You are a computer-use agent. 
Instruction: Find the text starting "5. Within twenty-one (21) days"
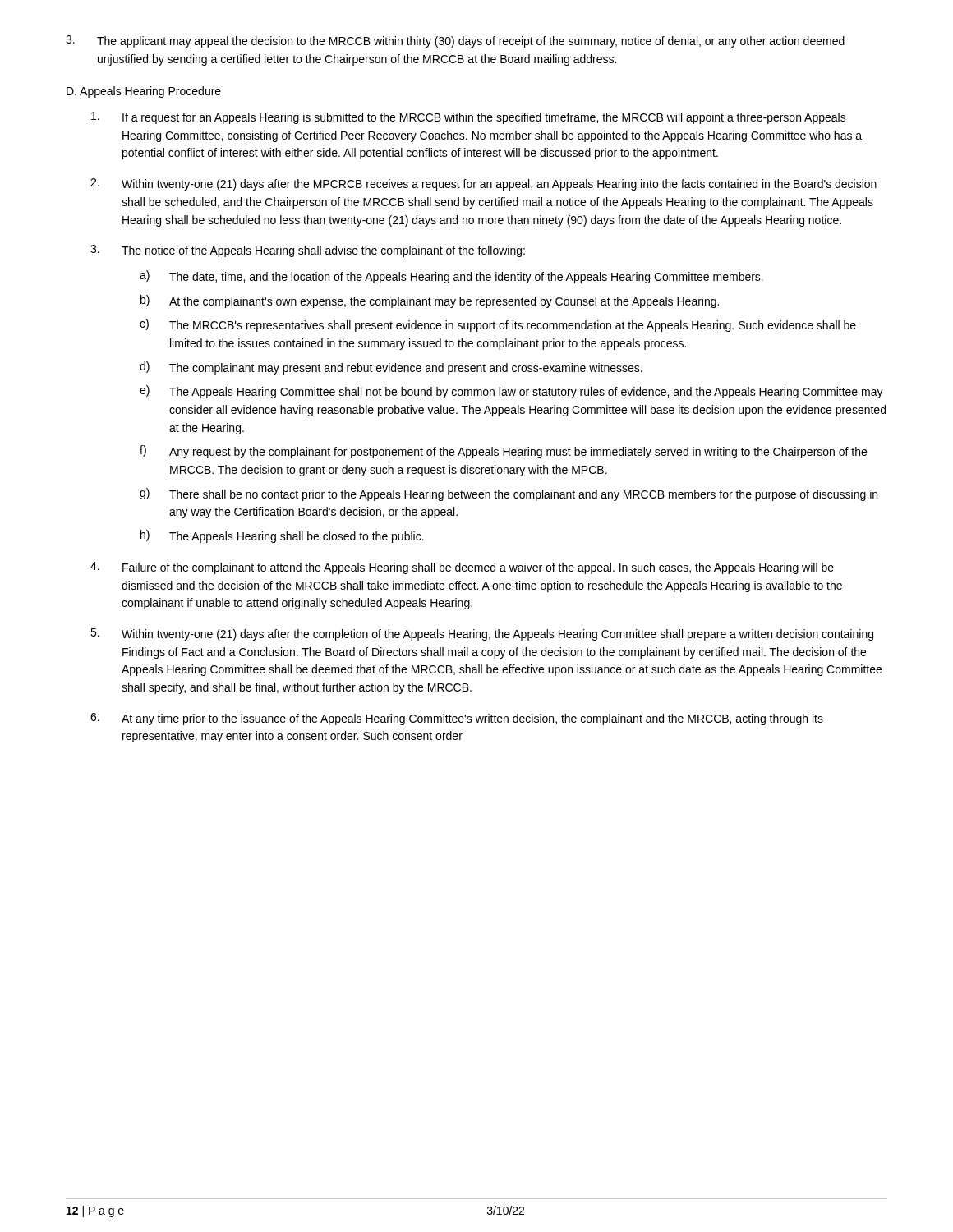(489, 661)
